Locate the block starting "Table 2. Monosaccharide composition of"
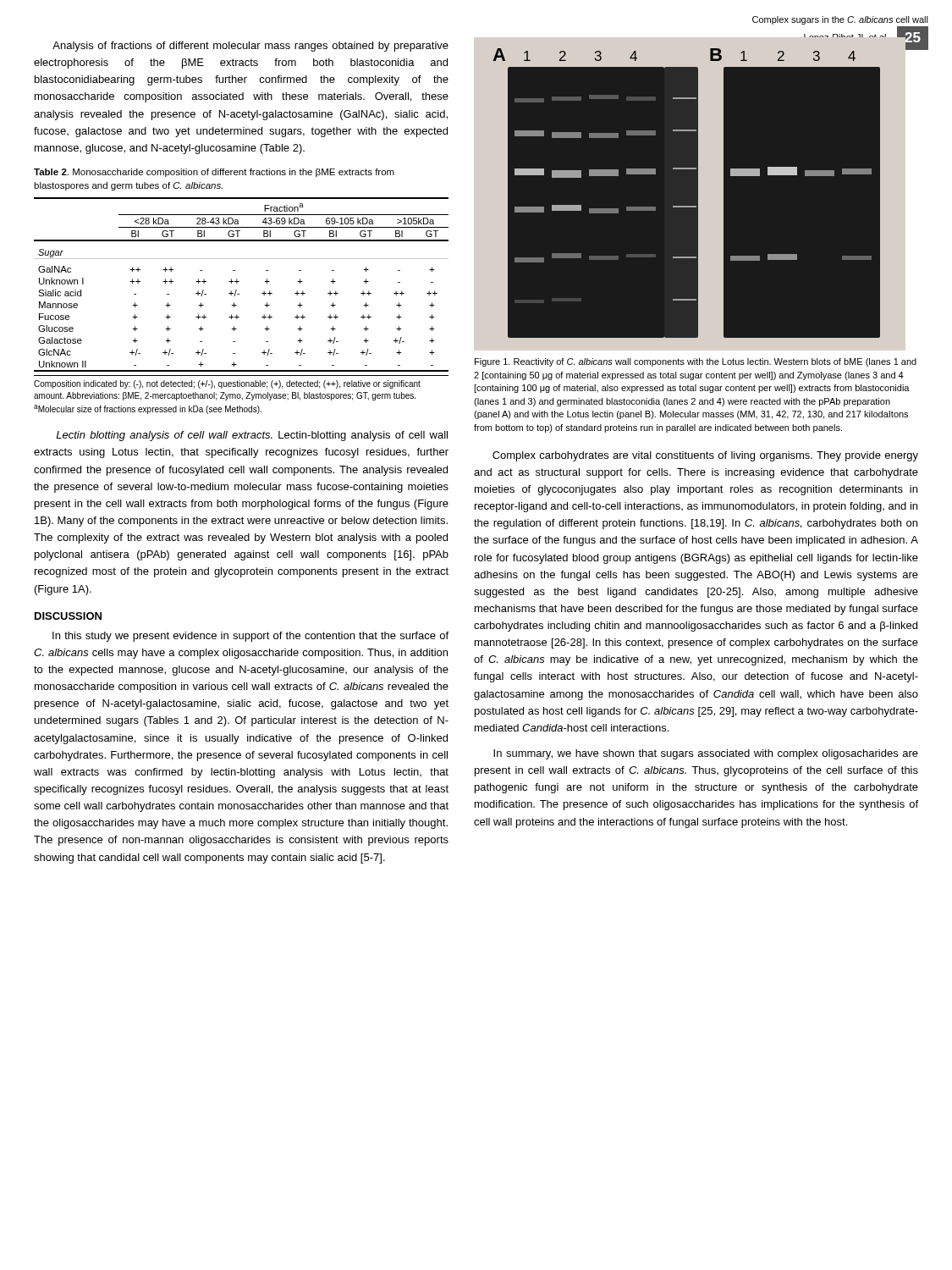The height and width of the screenshot is (1270, 952). pyautogui.click(x=214, y=179)
